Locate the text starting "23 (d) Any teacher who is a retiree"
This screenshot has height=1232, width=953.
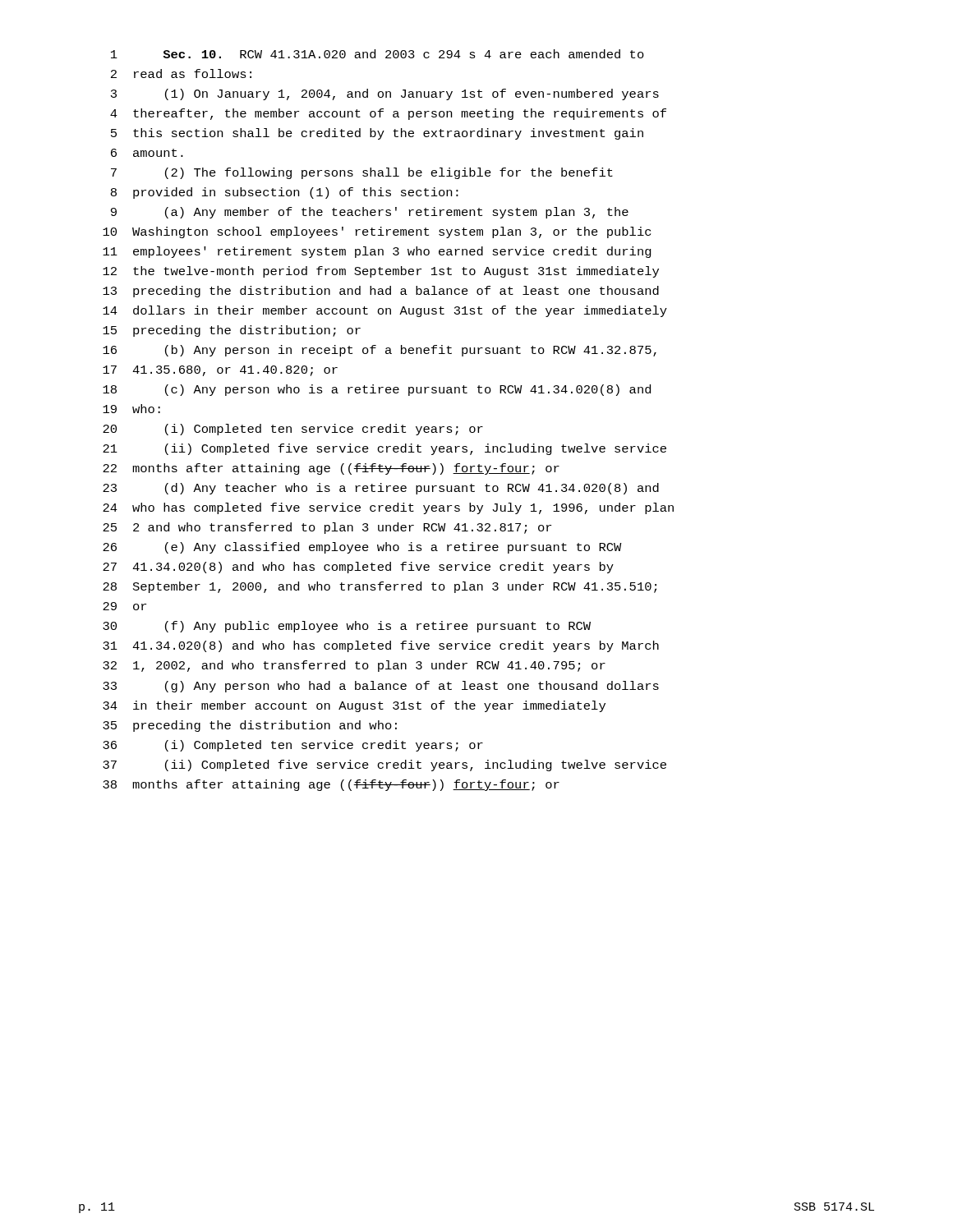click(x=476, y=489)
